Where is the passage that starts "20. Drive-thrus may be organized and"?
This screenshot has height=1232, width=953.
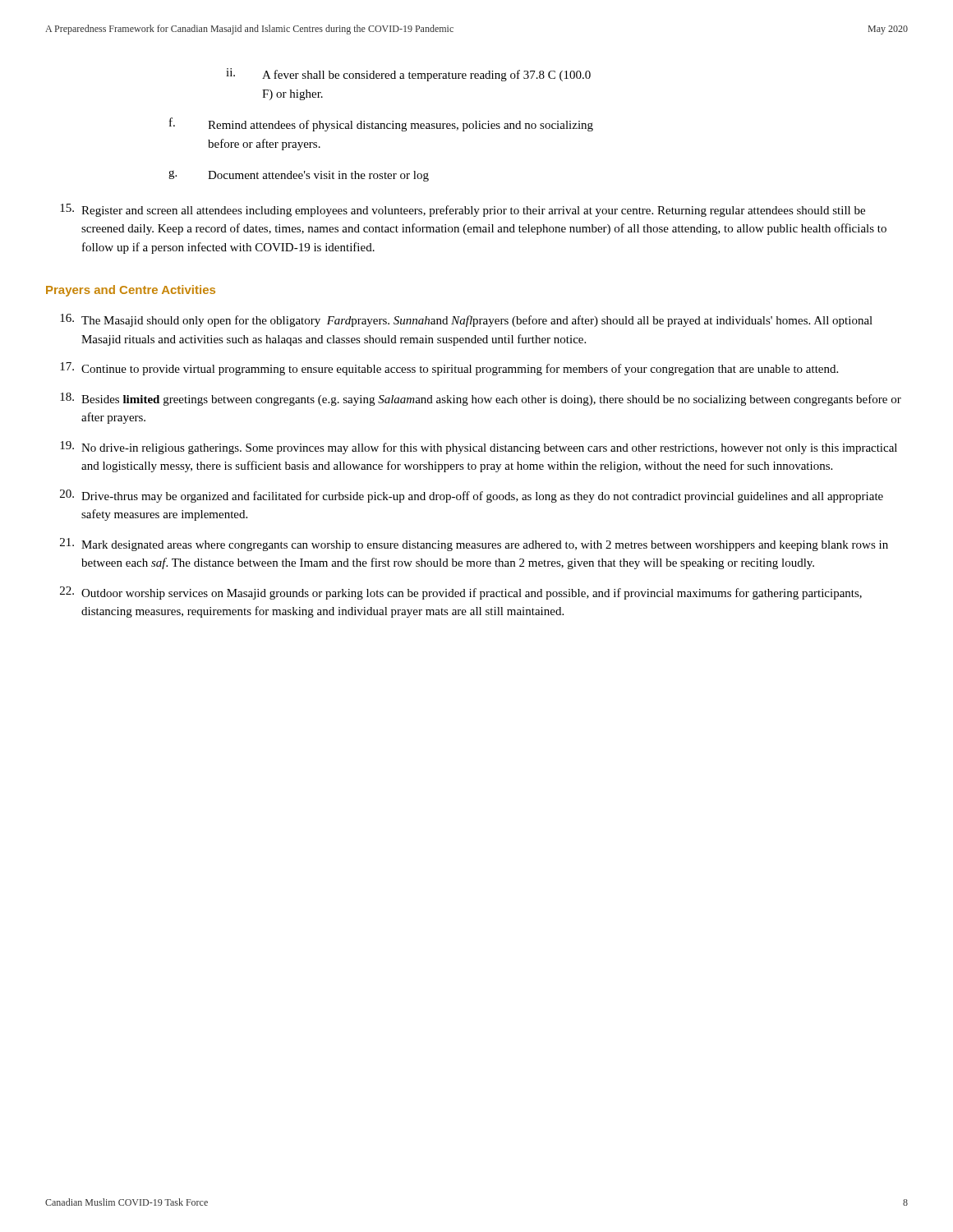point(476,505)
